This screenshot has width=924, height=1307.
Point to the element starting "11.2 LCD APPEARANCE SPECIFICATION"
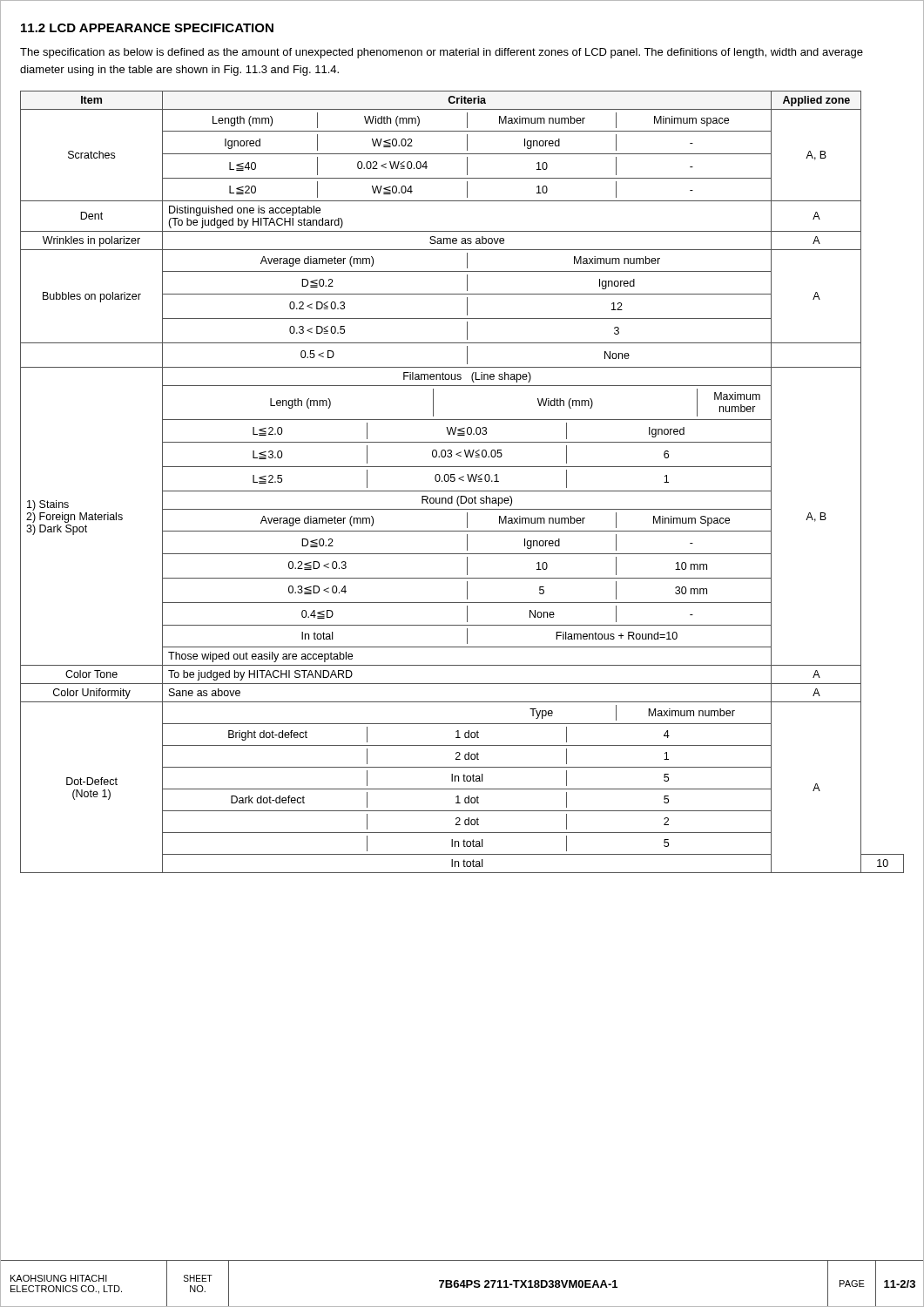[x=147, y=27]
